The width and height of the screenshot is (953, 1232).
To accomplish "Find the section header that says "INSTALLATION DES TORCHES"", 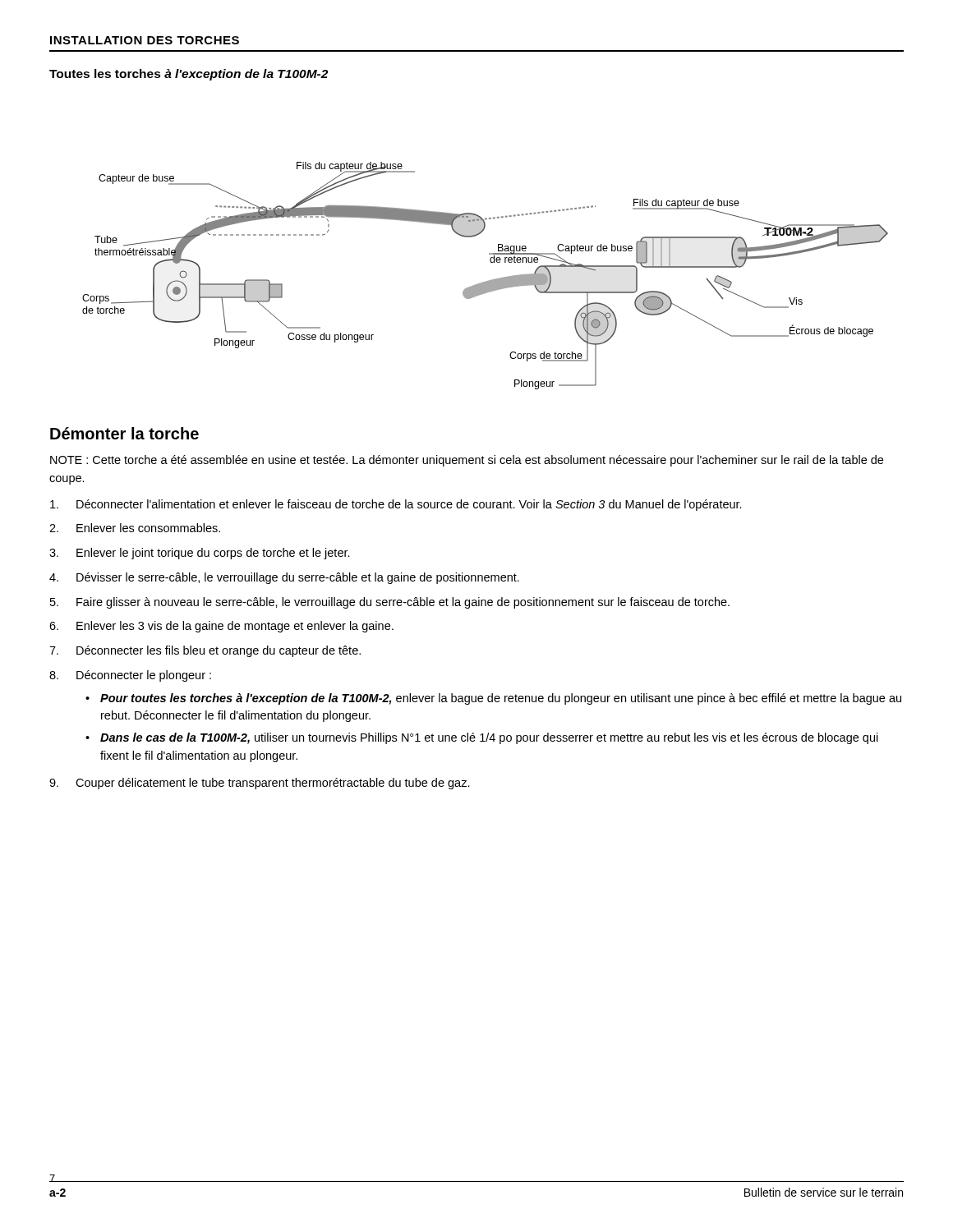I will (x=145, y=40).
